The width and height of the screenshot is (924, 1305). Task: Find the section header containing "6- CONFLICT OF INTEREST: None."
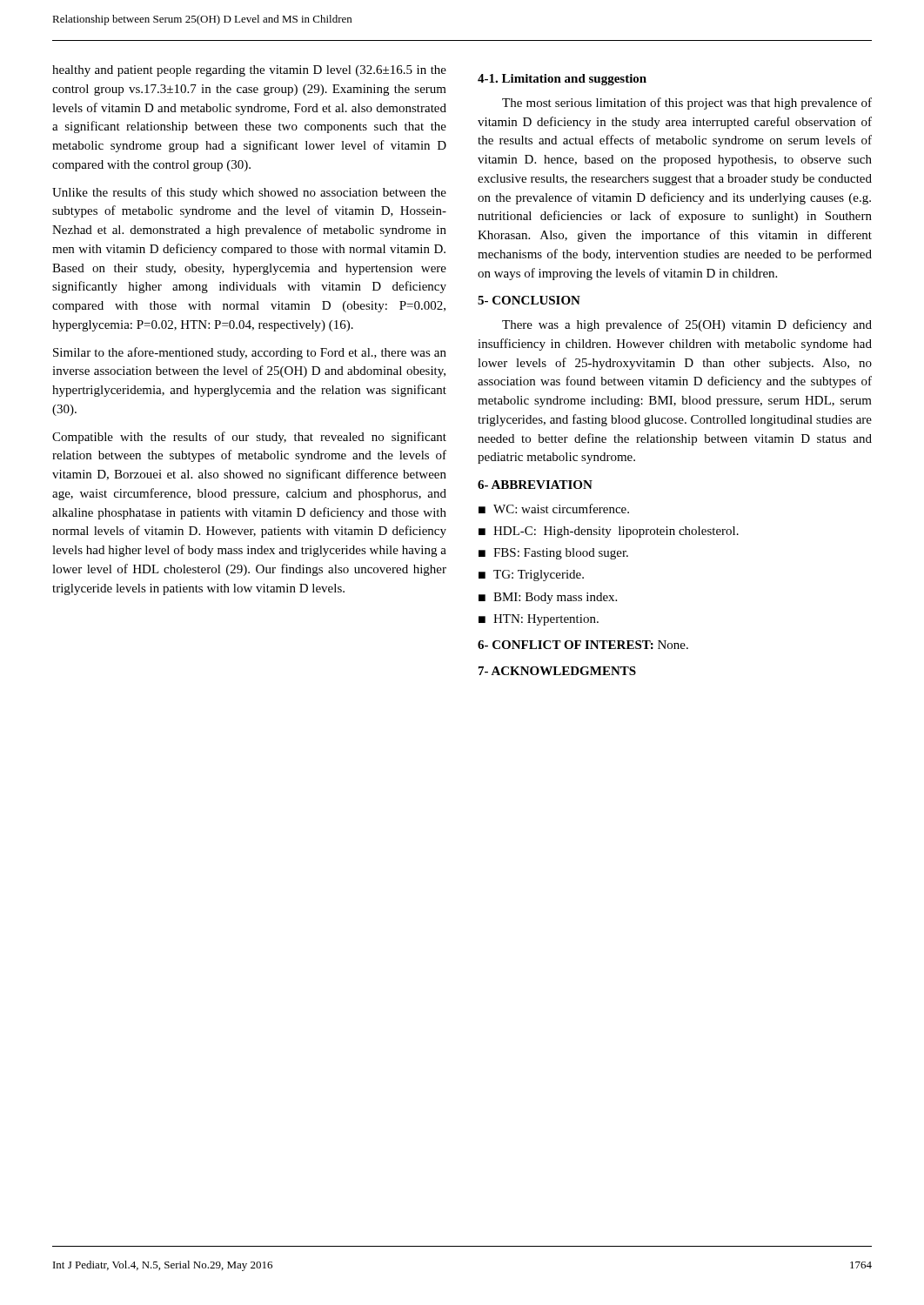(x=583, y=645)
